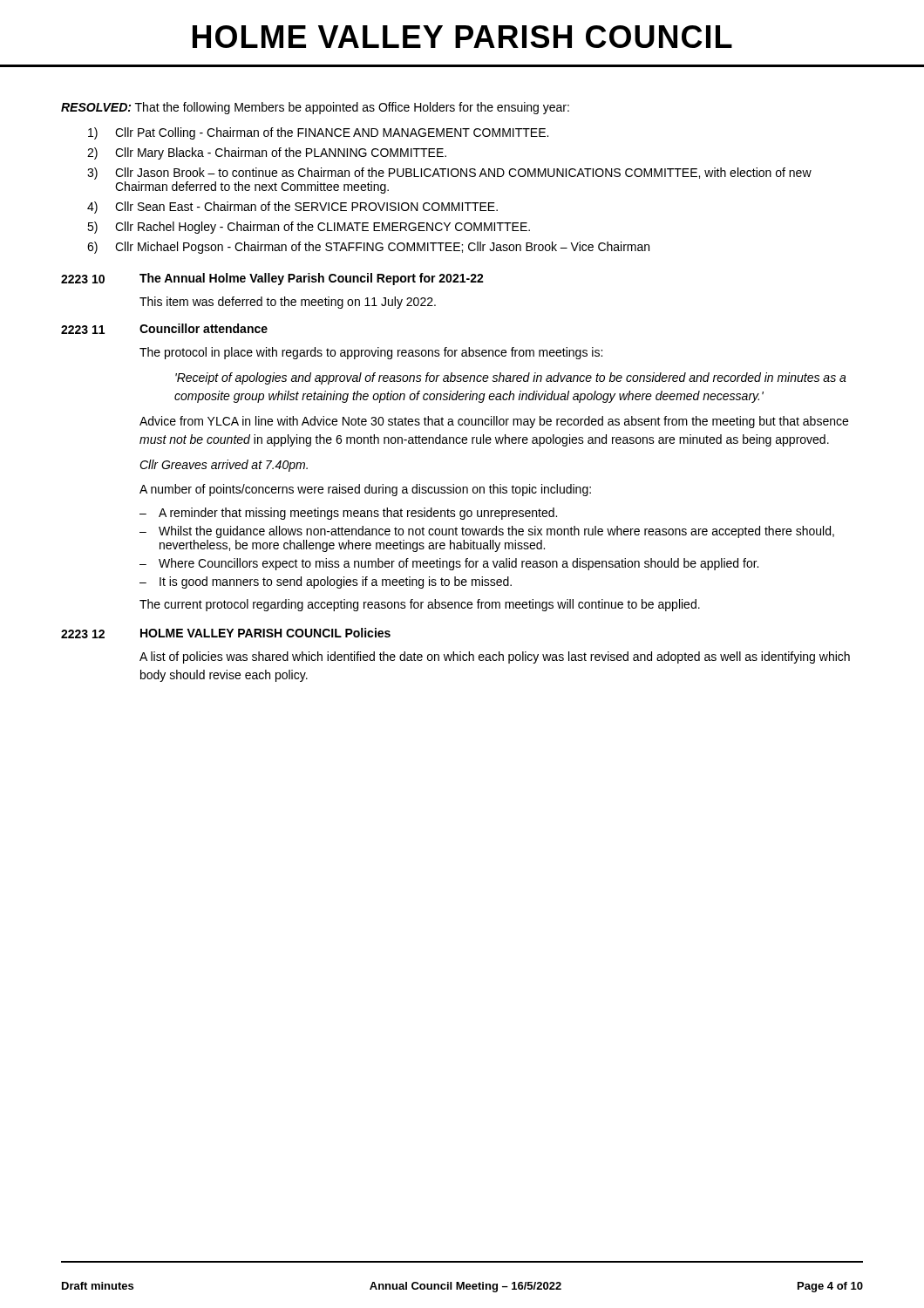Click the passage that begins "2) Cllr Mary Blacka - Chairman"
The width and height of the screenshot is (924, 1308).
point(267,153)
